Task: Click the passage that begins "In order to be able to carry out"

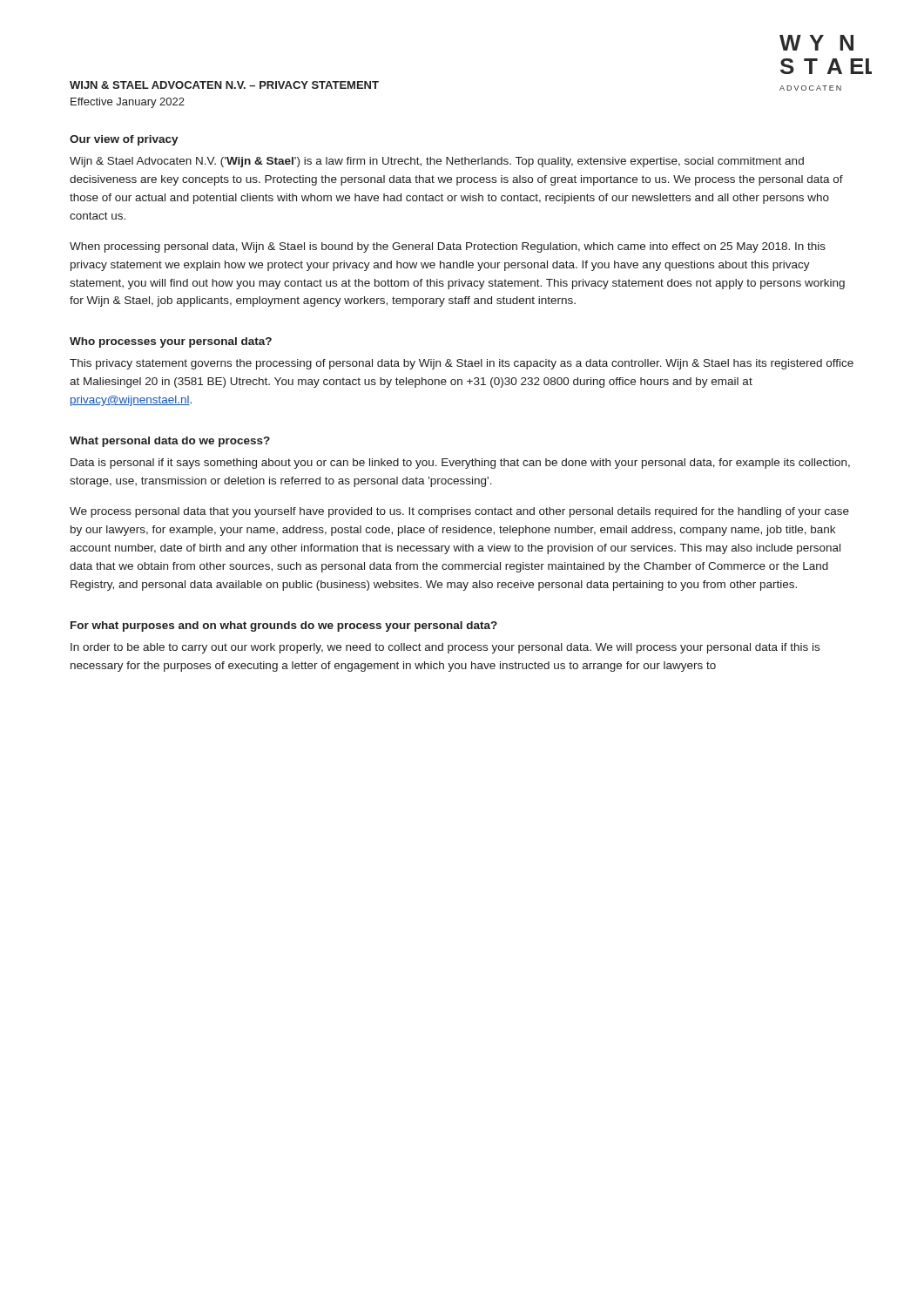Action: pos(445,656)
